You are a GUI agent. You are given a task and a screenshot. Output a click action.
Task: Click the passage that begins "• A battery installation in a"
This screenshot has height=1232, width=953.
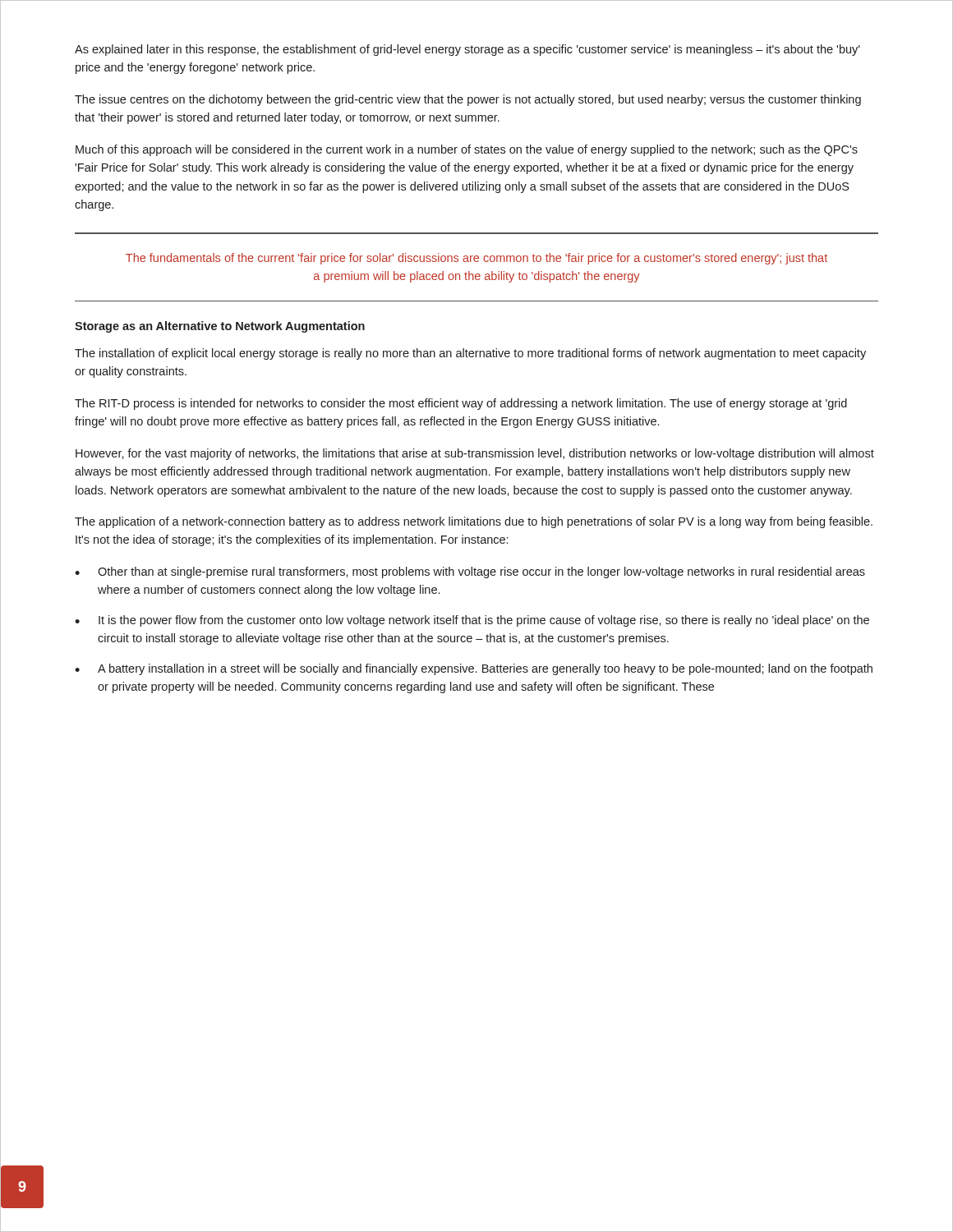tap(476, 678)
